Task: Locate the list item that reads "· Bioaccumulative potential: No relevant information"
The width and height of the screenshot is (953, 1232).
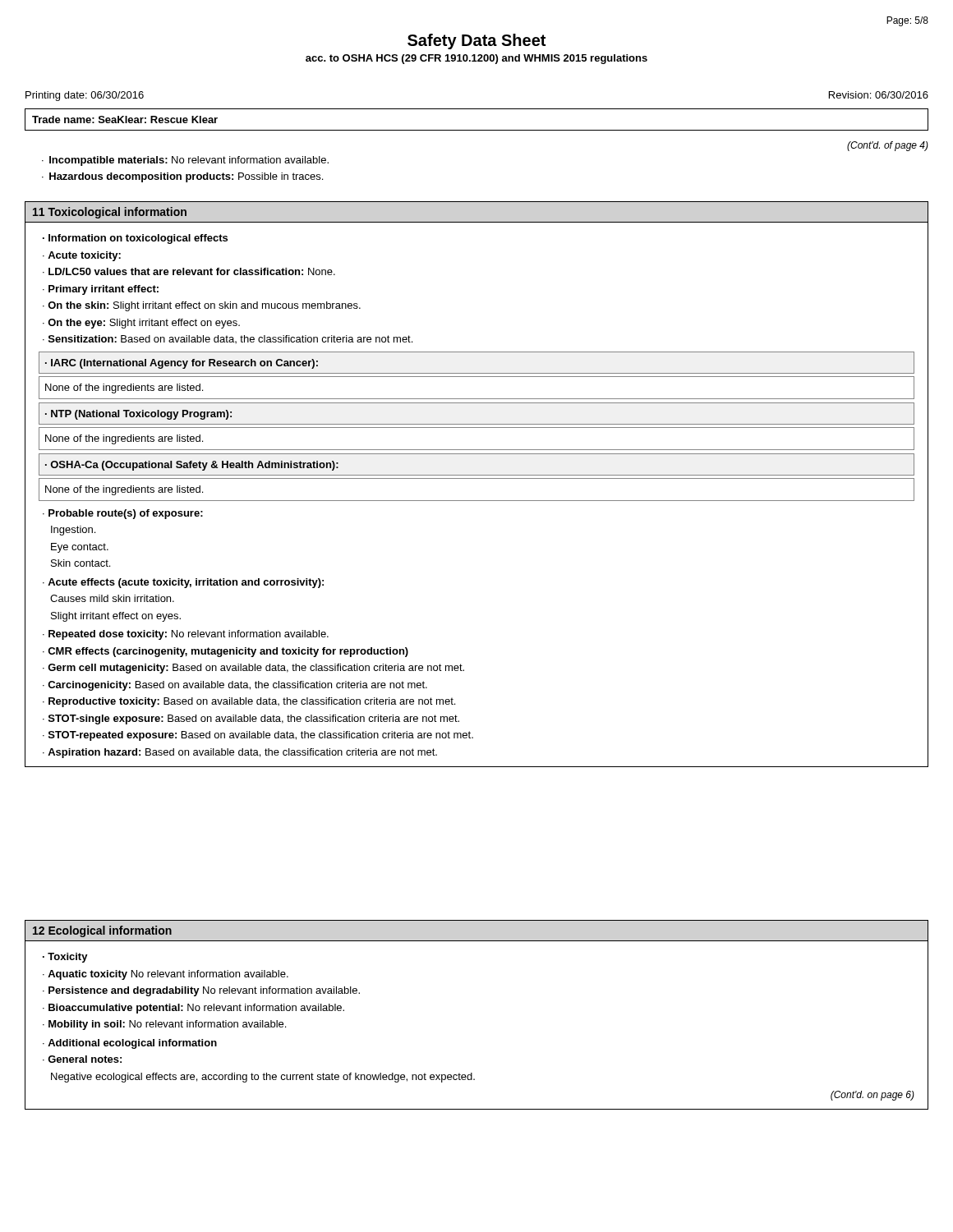Action: click(x=194, y=1007)
